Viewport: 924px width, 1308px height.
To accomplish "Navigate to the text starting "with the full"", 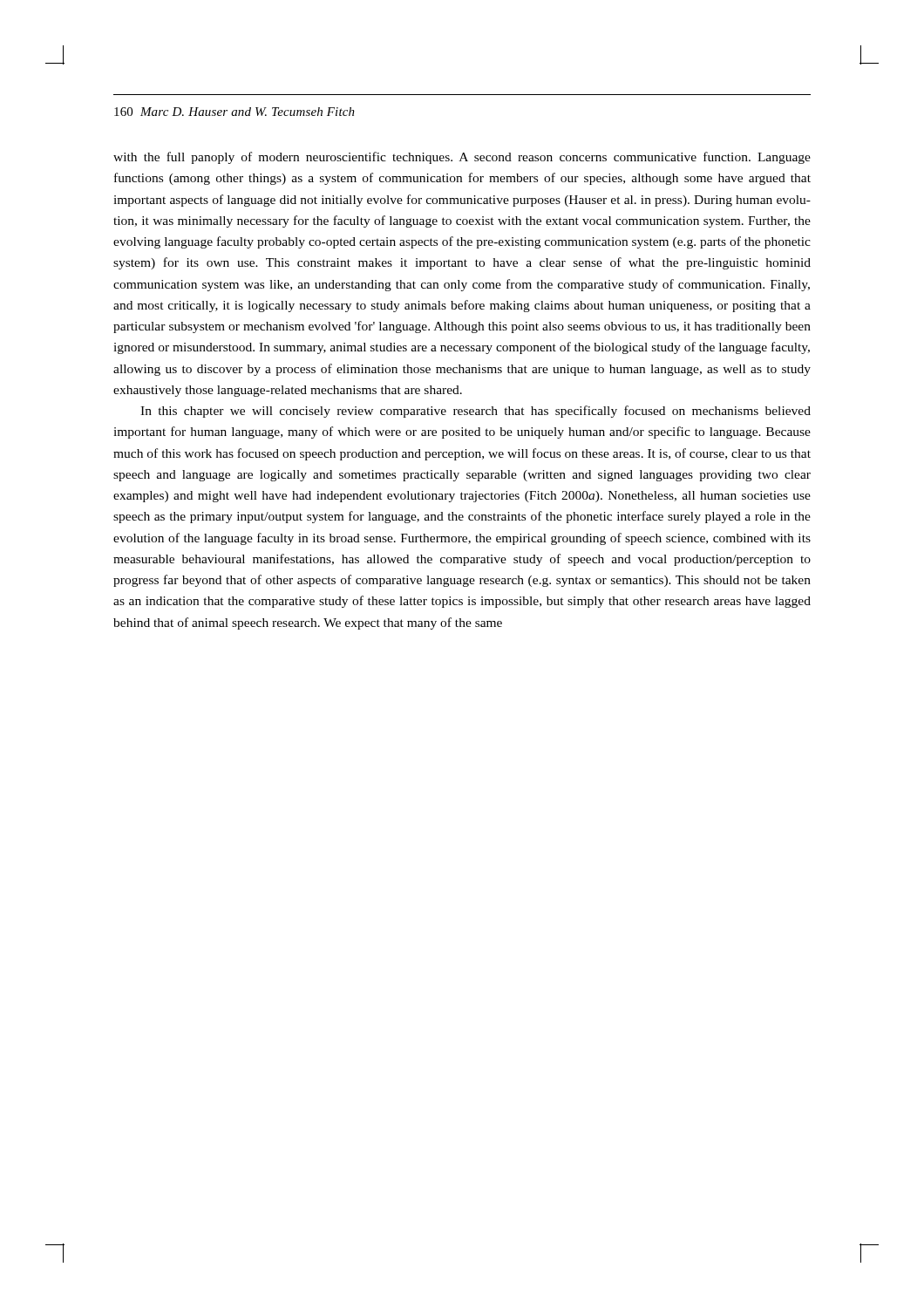I will pyautogui.click(x=462, y=390).
